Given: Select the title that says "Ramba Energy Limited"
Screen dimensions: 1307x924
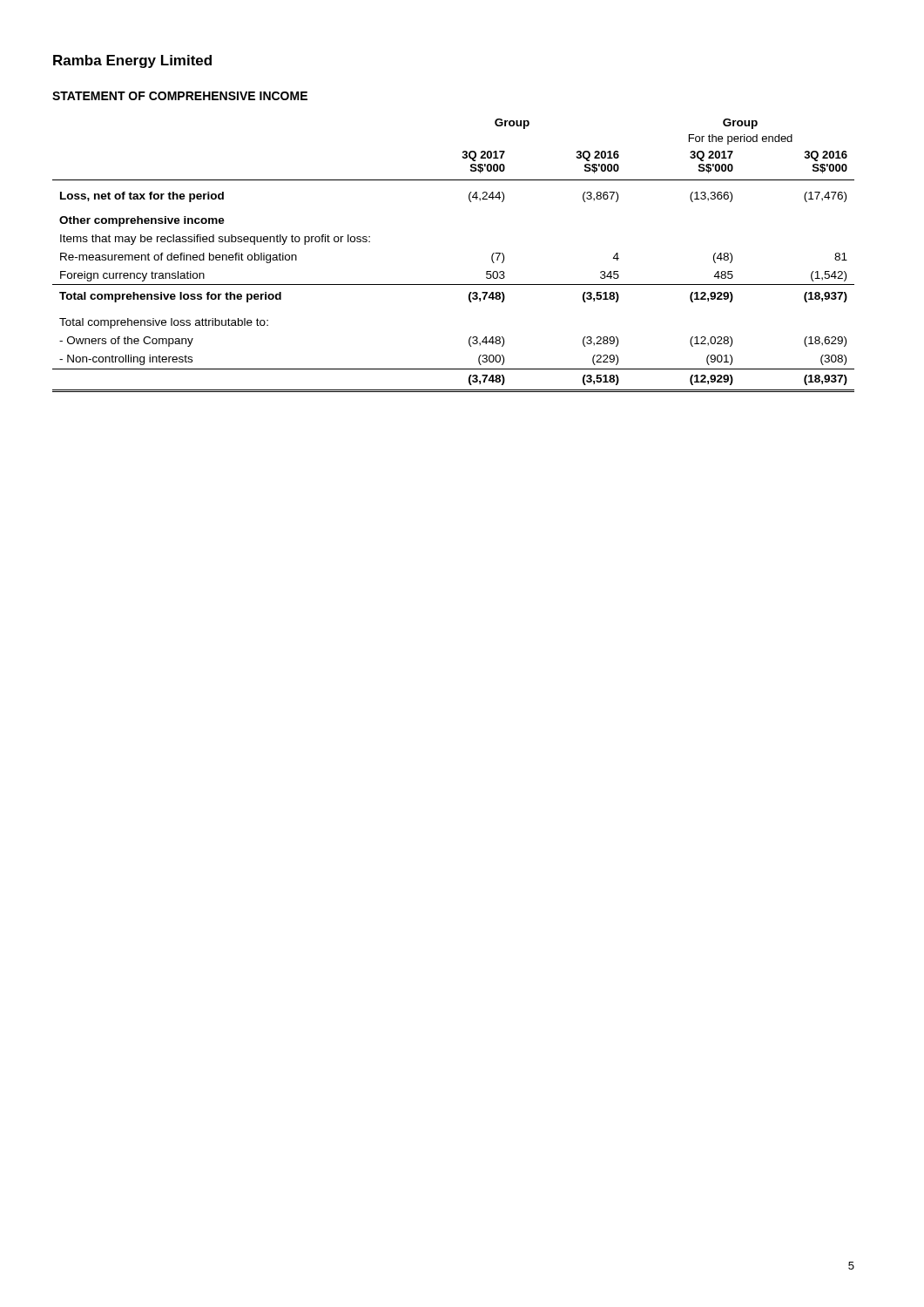Looking at the screenshot, I should tap(133, 61).
